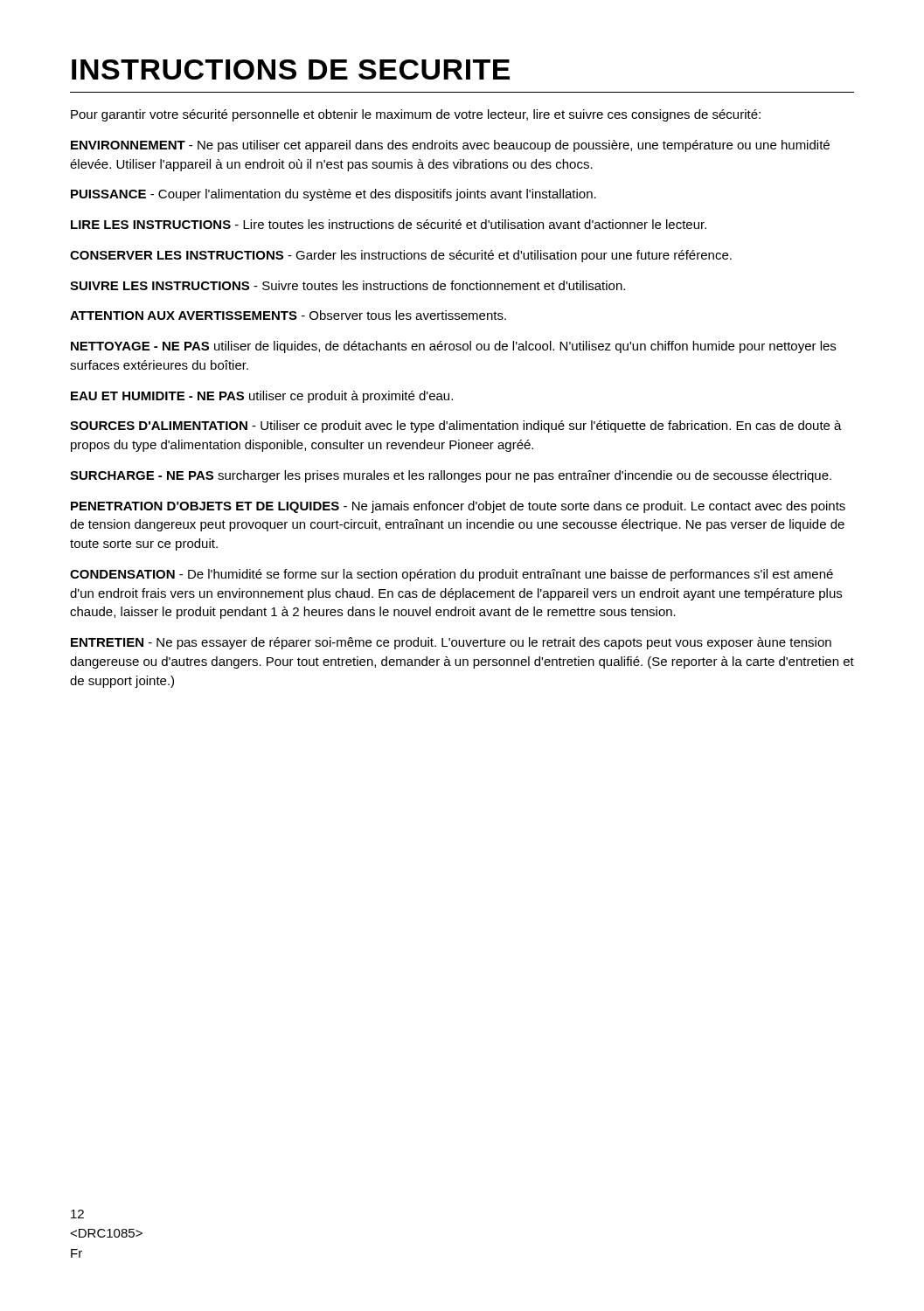Point to the region starting "NETTOYAGE - NE PAS utiliser de liquides,"
Image resolution: width=924 pixels, height=1311 pixels.
[462, 356]
